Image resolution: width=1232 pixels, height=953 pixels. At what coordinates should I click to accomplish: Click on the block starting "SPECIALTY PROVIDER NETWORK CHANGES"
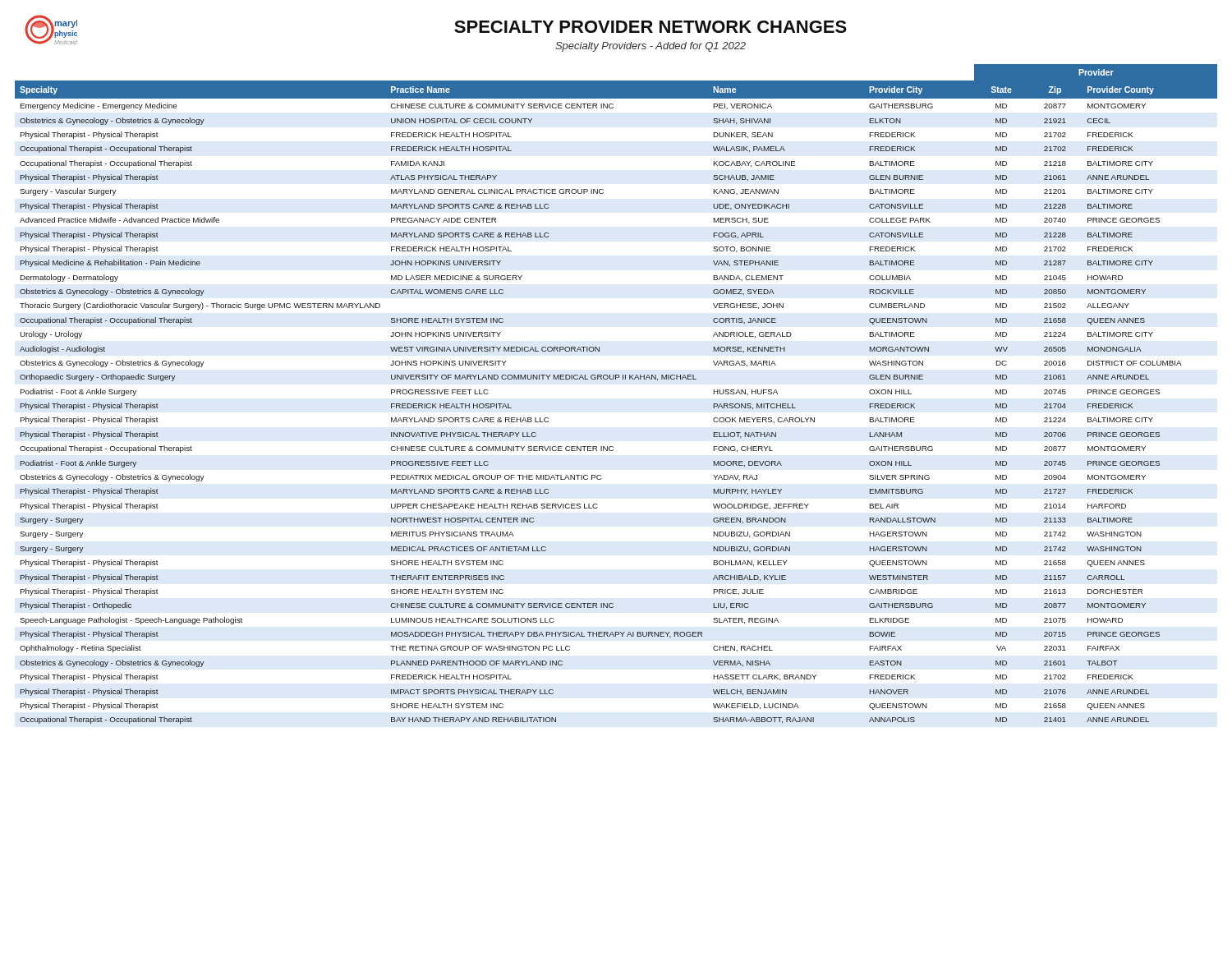(650, 26)
